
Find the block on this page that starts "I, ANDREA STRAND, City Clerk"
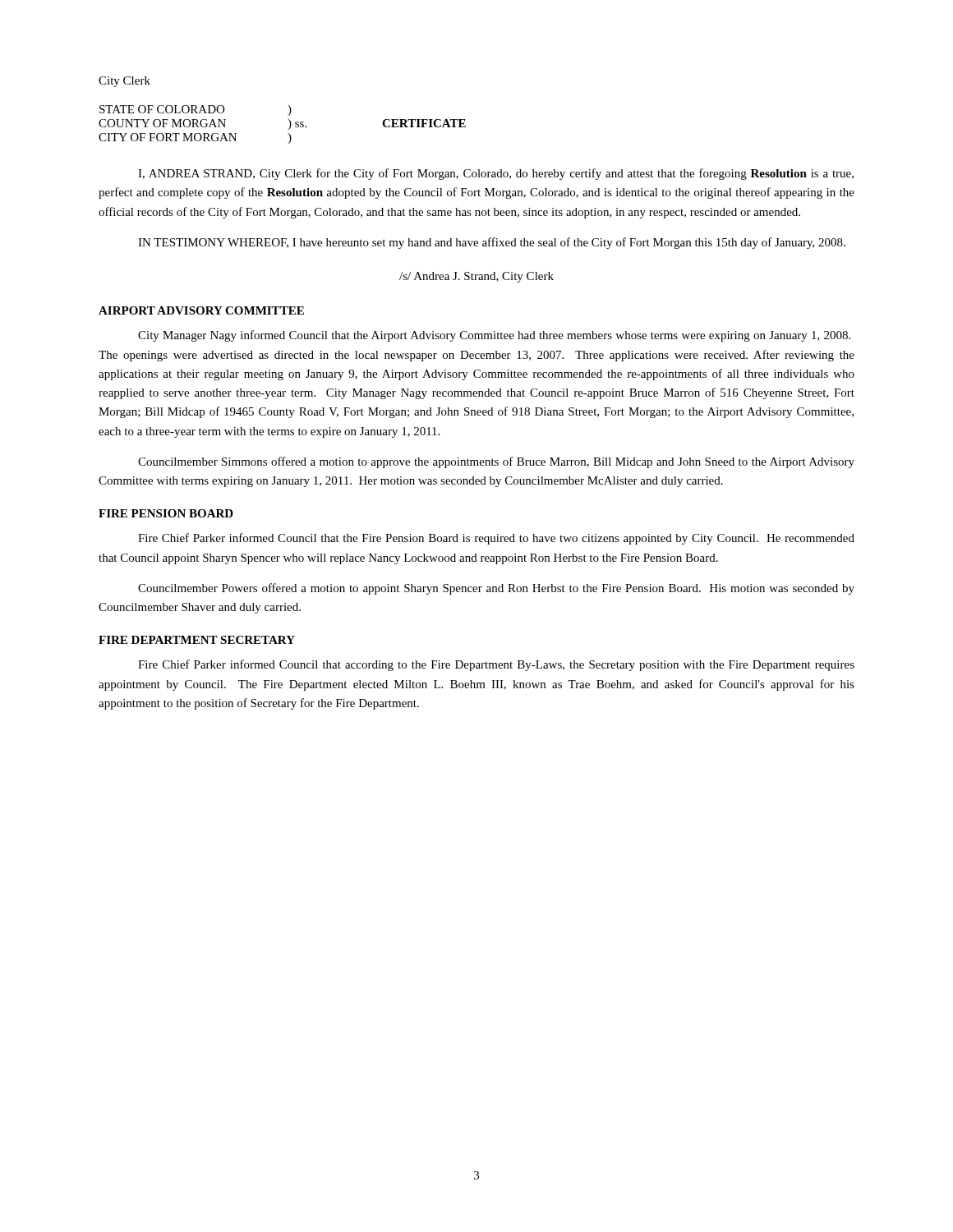click(476, 193)
